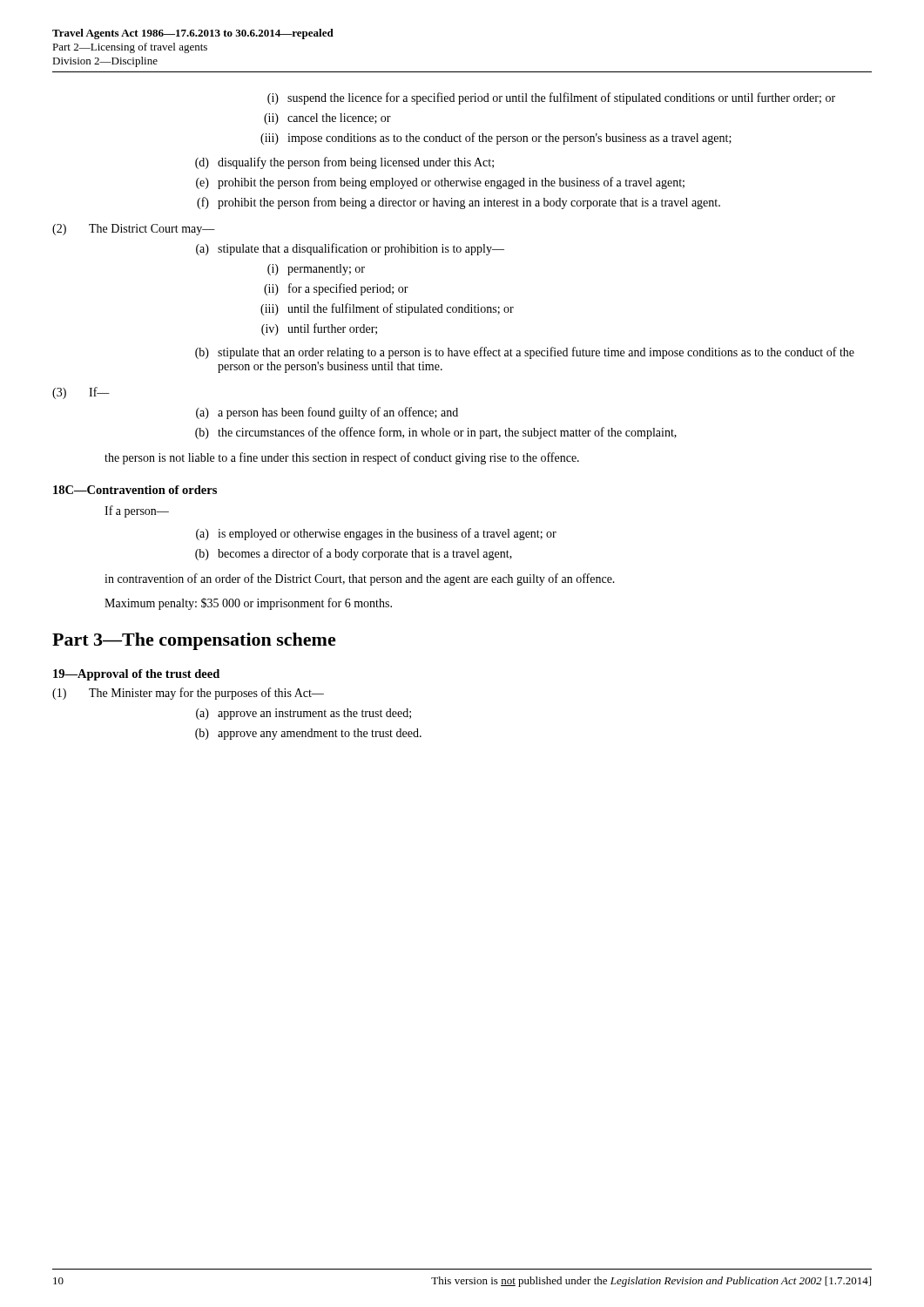Click the passage that begins "(2) The District Court"
924x1307 pixels.
tap(134, 230)
